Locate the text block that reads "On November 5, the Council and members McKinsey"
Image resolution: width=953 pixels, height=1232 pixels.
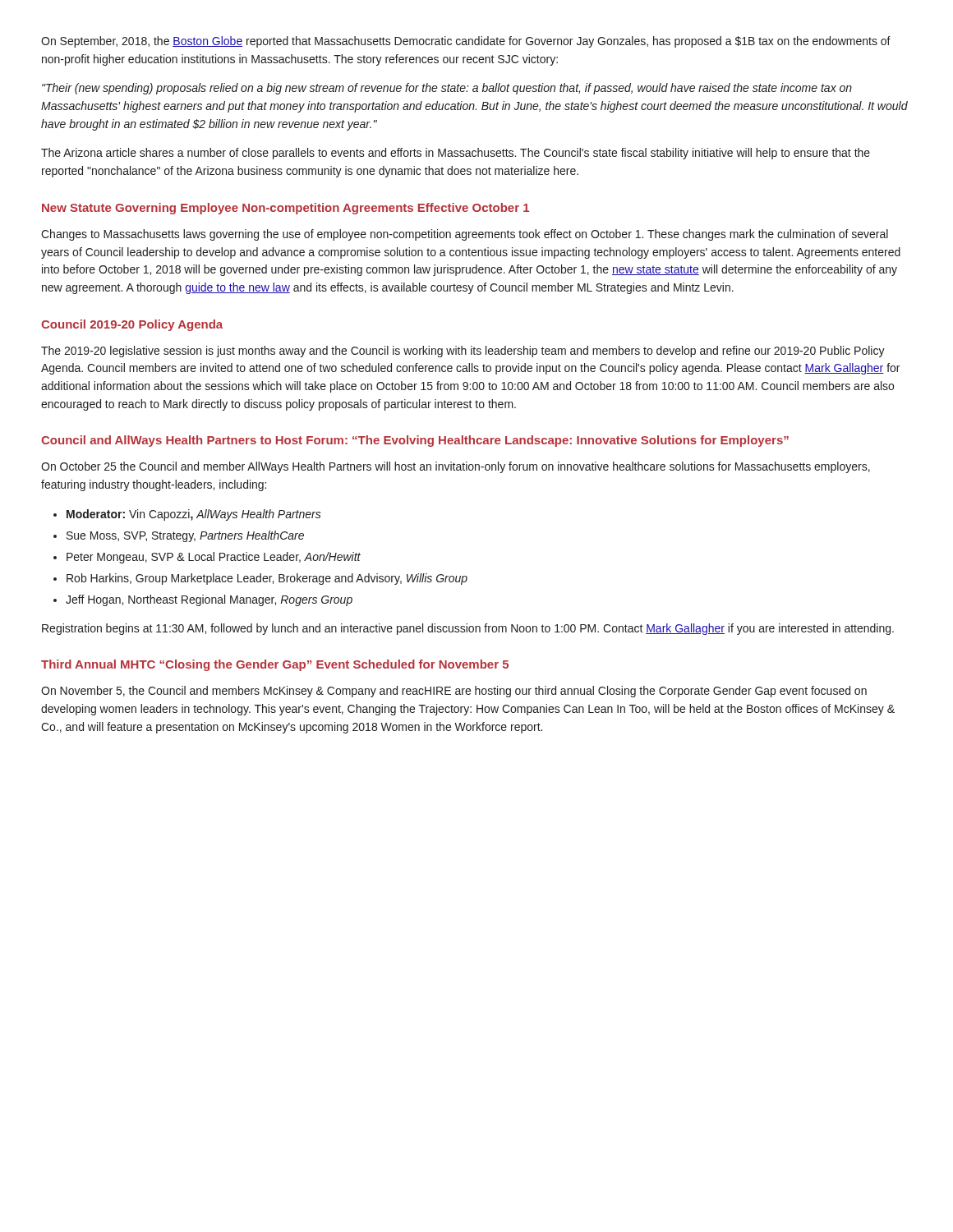476,710
